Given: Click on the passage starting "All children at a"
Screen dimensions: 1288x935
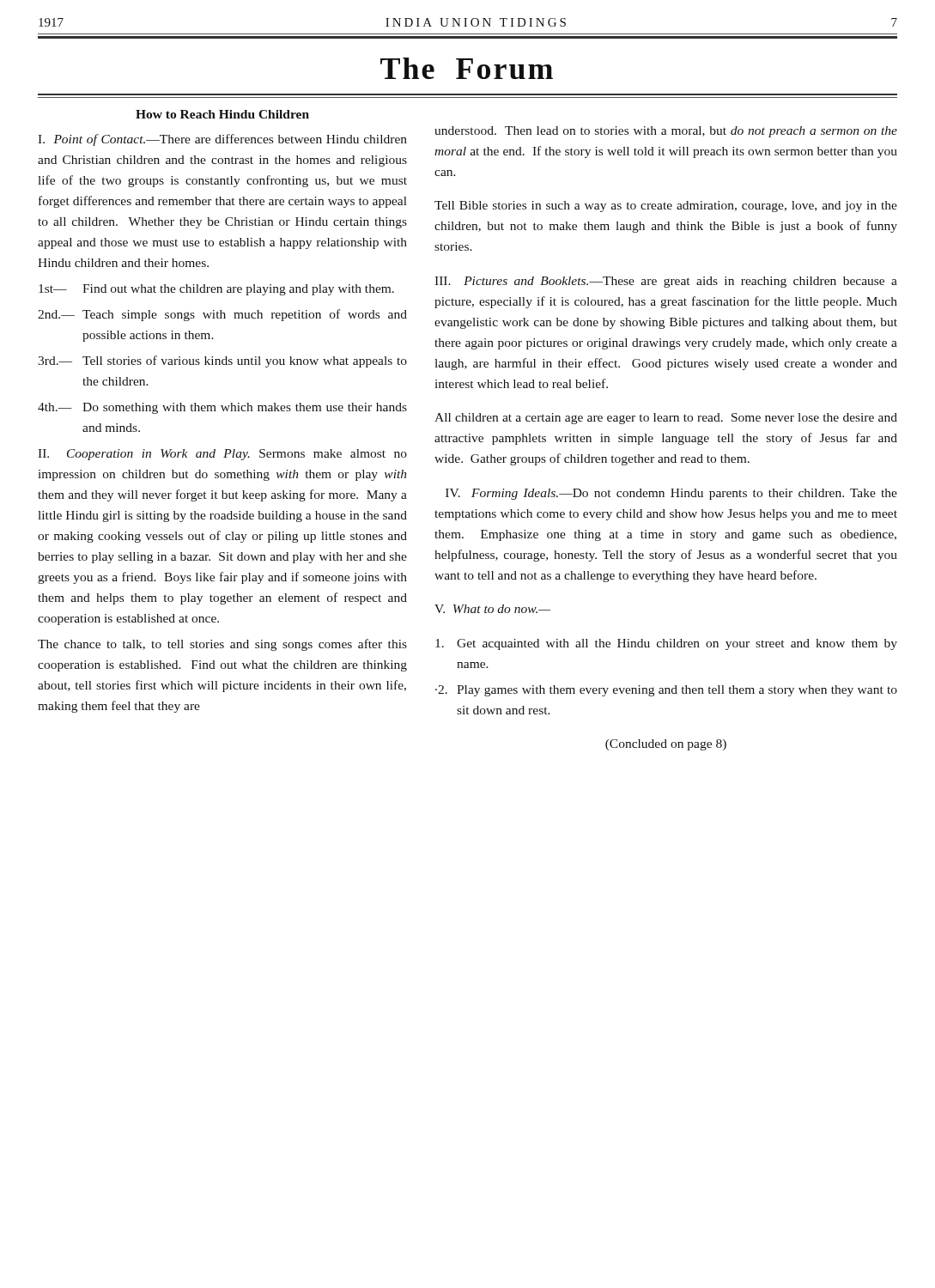Looking at the screenshot, I should coord(666,438).
